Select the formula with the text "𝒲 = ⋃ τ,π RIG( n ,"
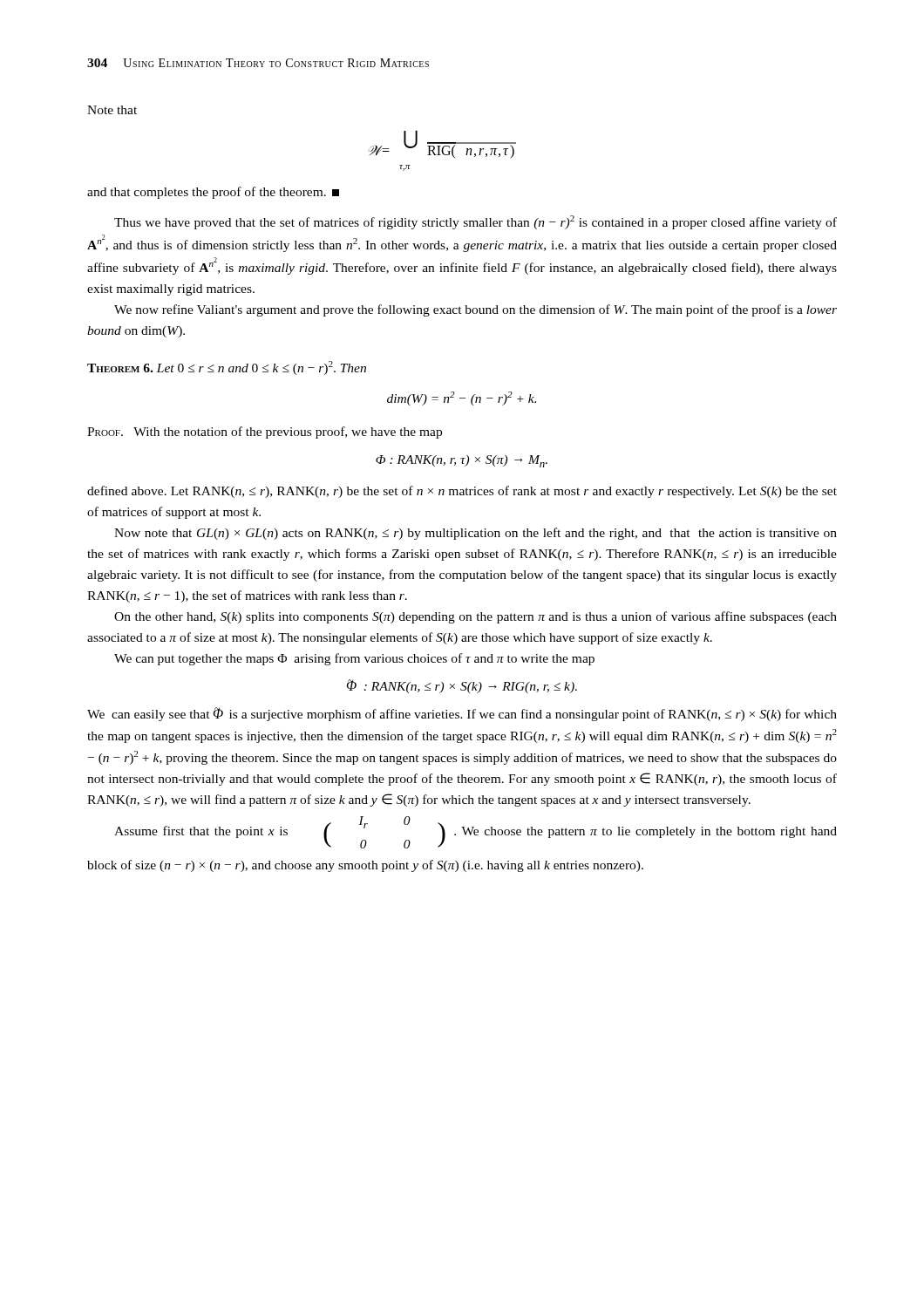 click(462, 152)
